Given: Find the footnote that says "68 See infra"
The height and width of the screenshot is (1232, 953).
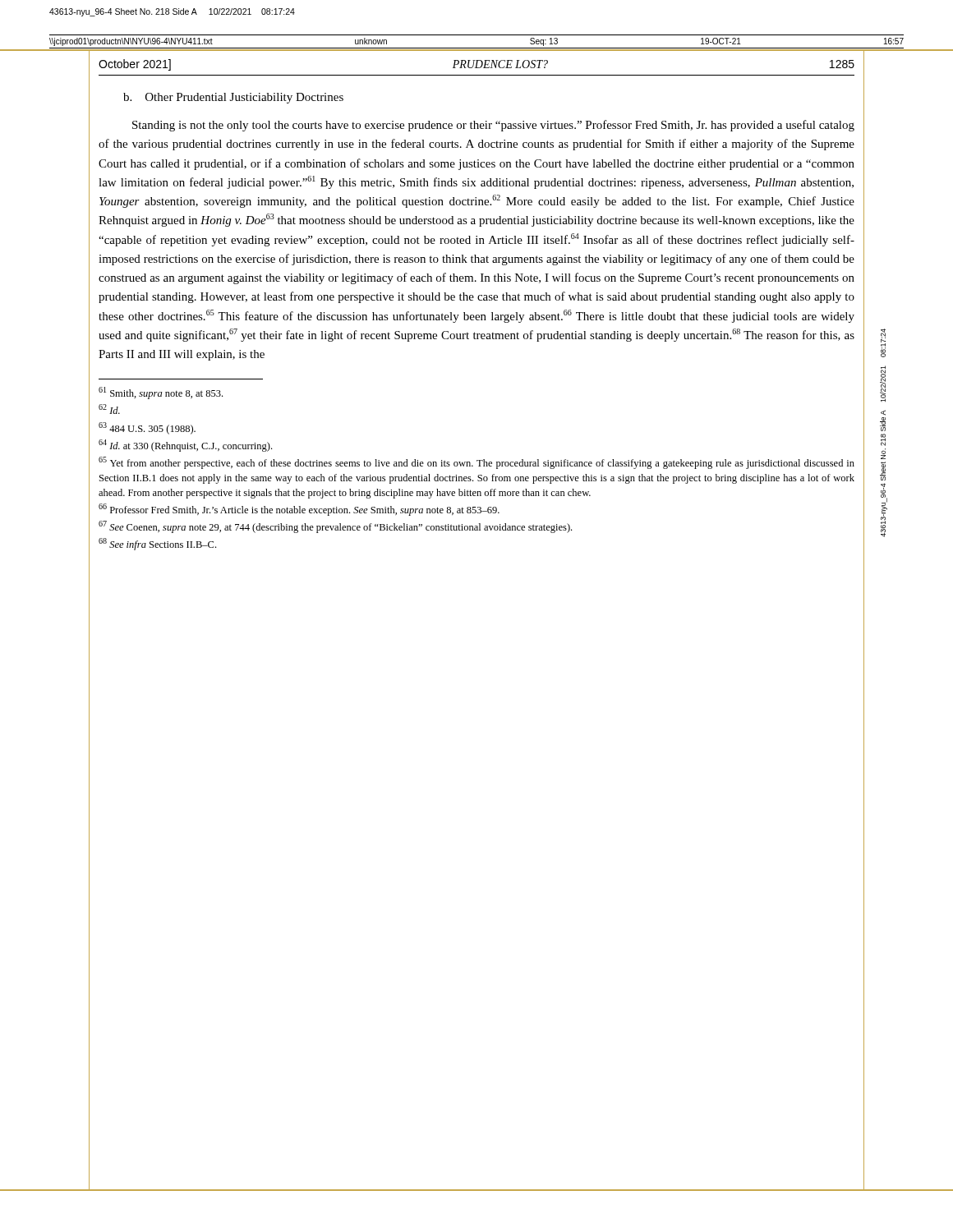Looking at the screenshot, I should [x=158, y=544].
